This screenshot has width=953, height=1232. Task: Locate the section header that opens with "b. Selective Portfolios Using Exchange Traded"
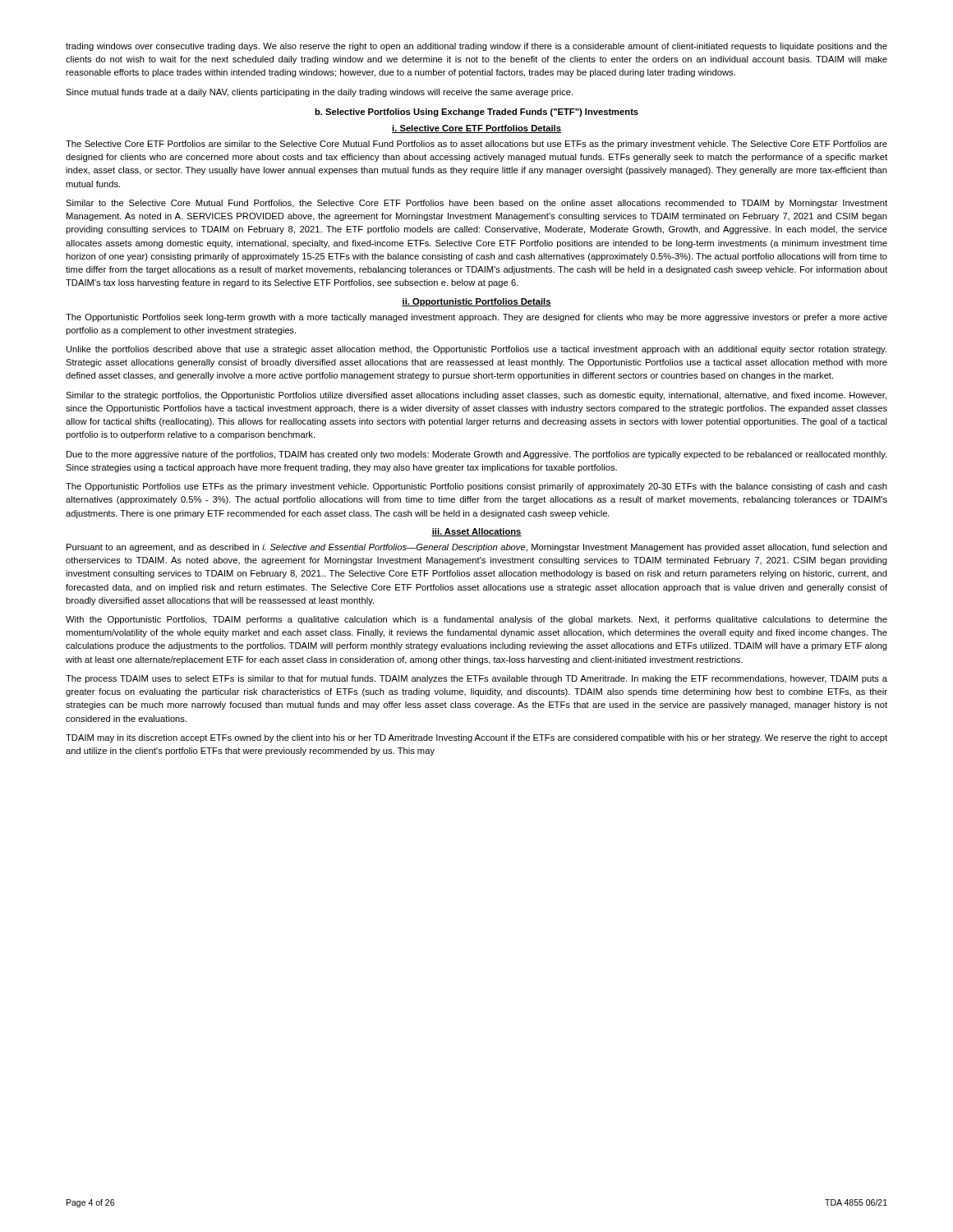[x=476, y=112]
